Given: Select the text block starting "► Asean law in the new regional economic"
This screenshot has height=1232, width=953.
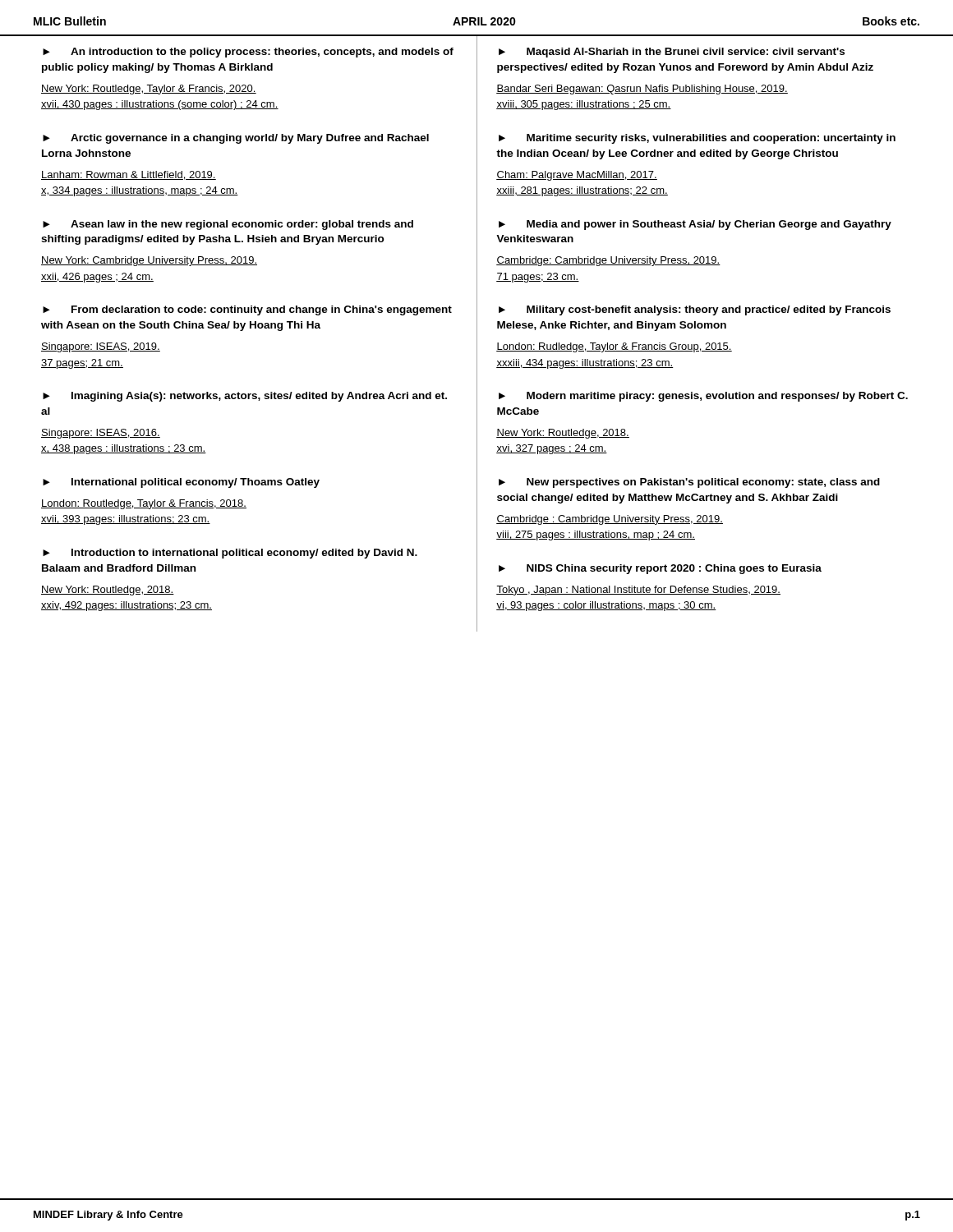Looking at the screenshot, I should [x=227, y=231].
